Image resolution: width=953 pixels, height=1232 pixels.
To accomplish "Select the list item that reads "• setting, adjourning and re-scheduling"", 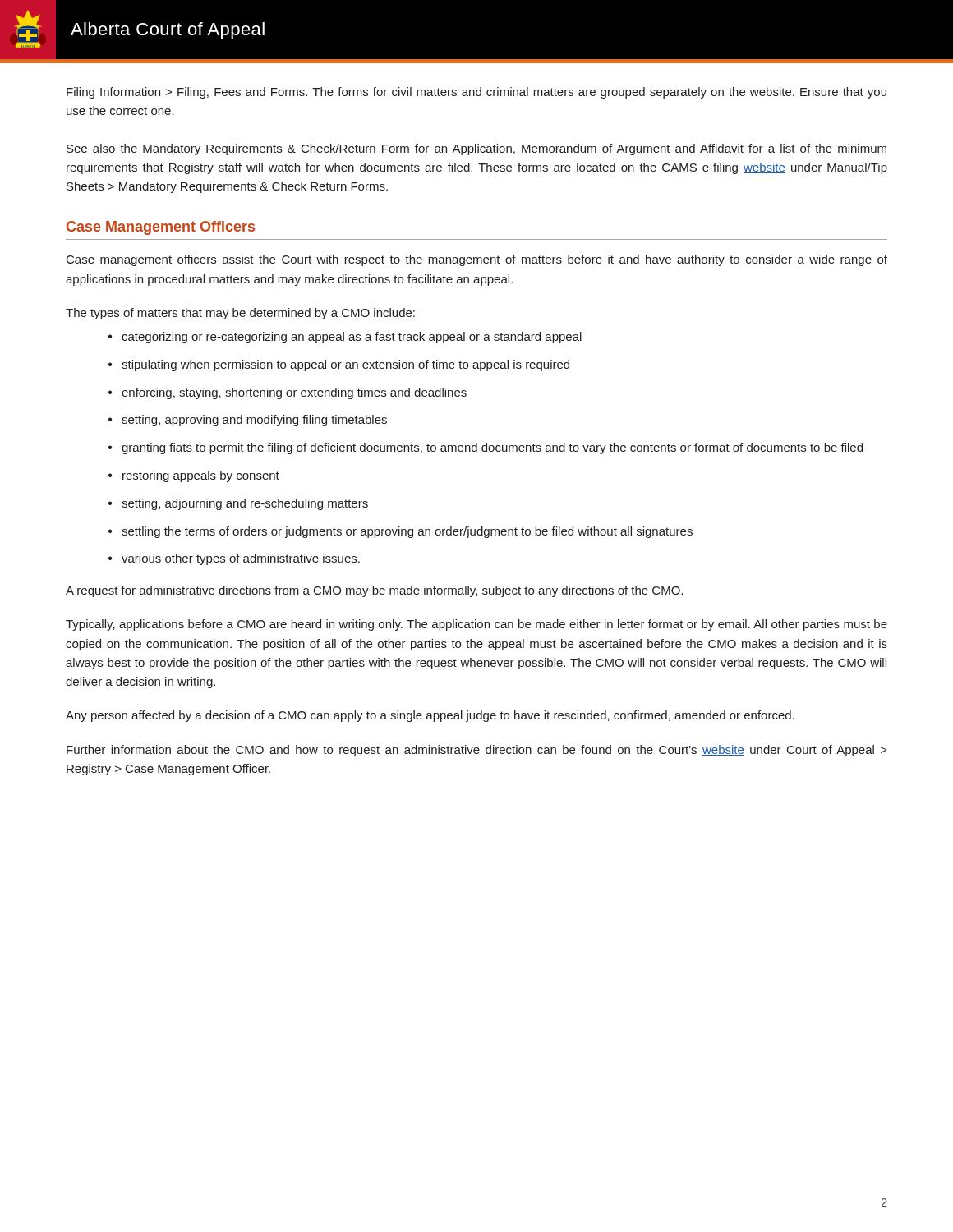I will point(238,504).
